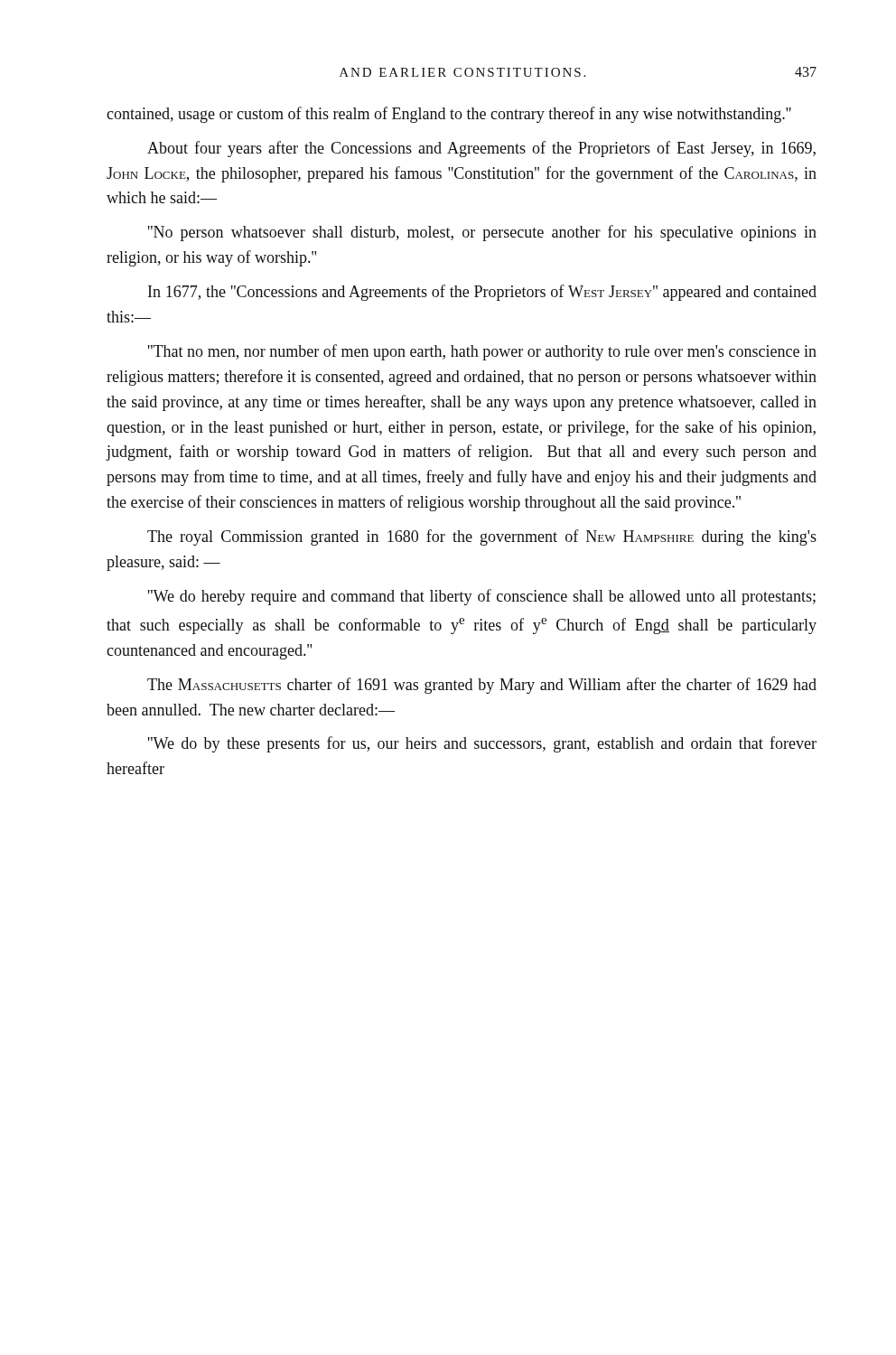Viewport: 896px width, 1355px height.
Task: Click on the passage starting "''We do hereby require and"
Action: (462, 624)
